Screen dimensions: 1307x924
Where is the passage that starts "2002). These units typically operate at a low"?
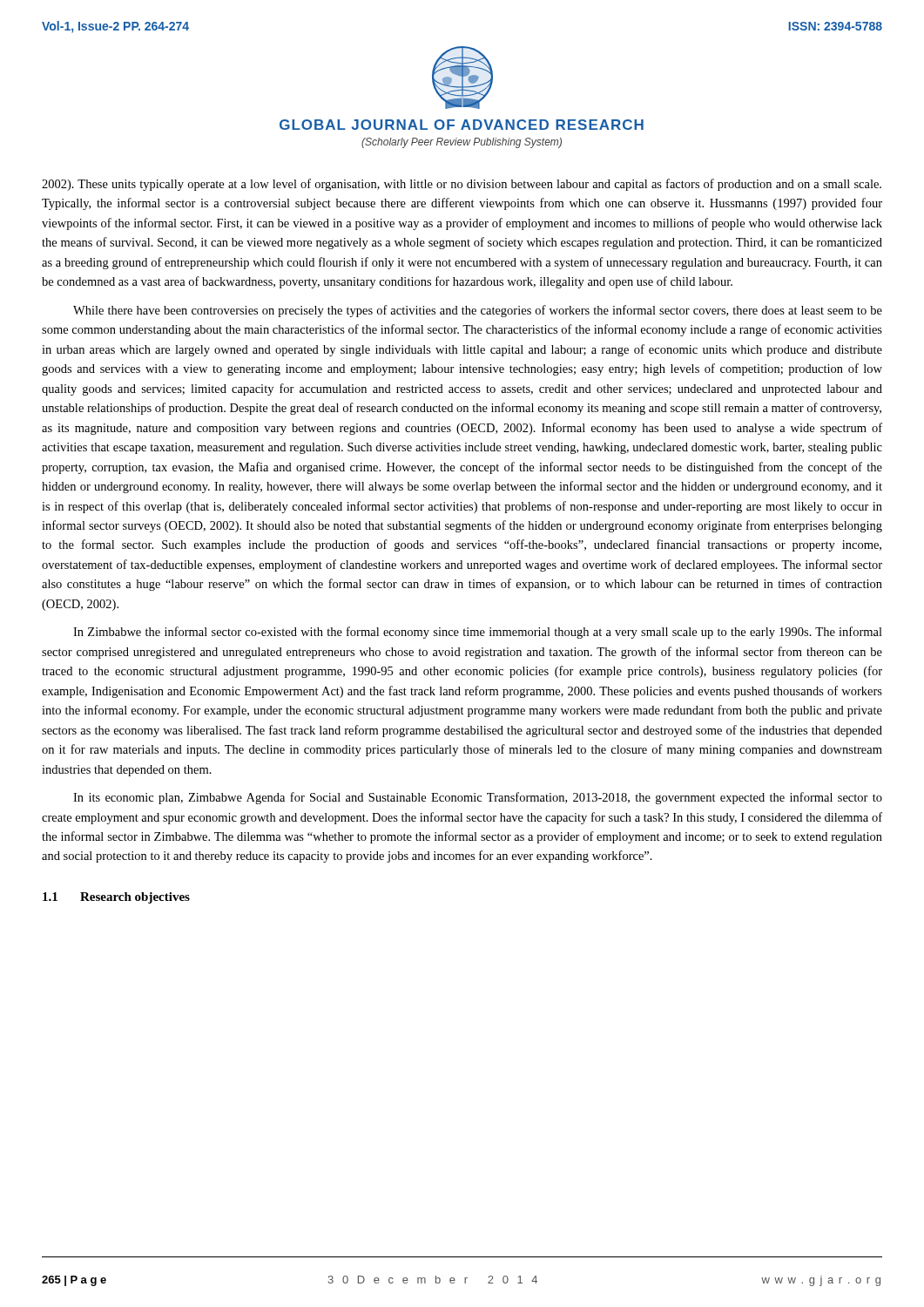pyautogui.click(x=462, y=233)
